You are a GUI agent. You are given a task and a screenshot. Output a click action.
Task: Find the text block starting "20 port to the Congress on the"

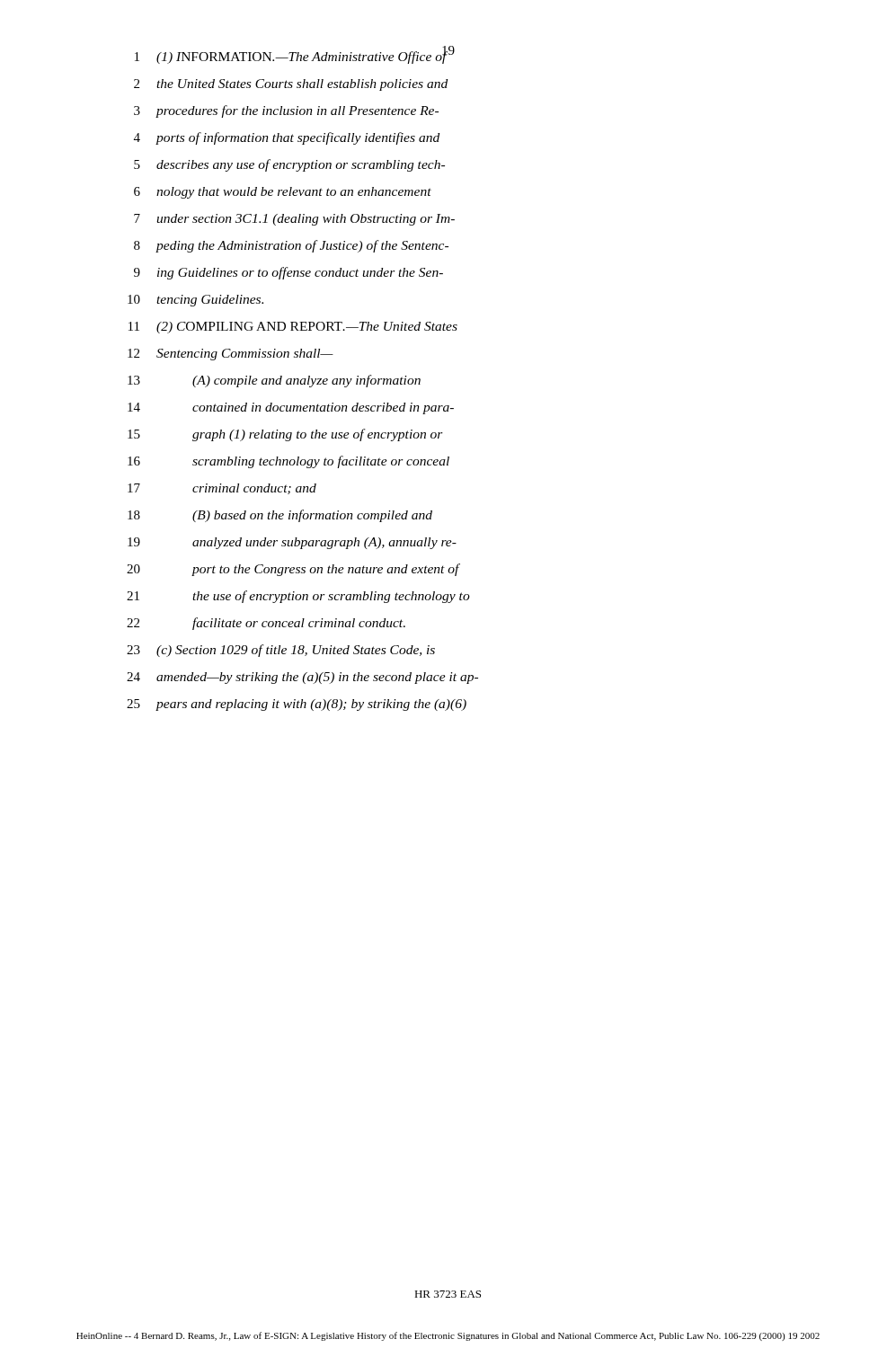tap(466, 569)
